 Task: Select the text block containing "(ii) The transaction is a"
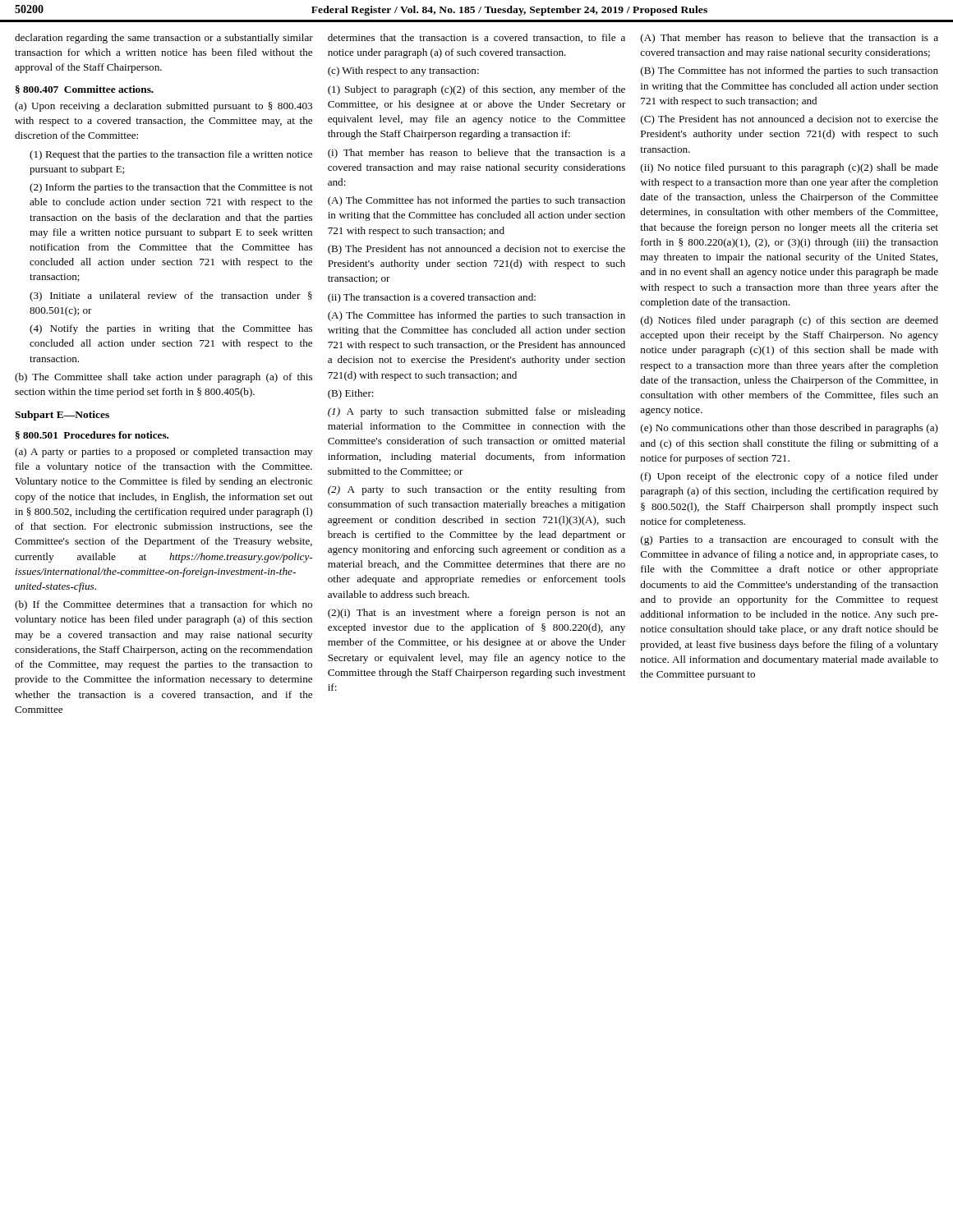pos(476,297)
